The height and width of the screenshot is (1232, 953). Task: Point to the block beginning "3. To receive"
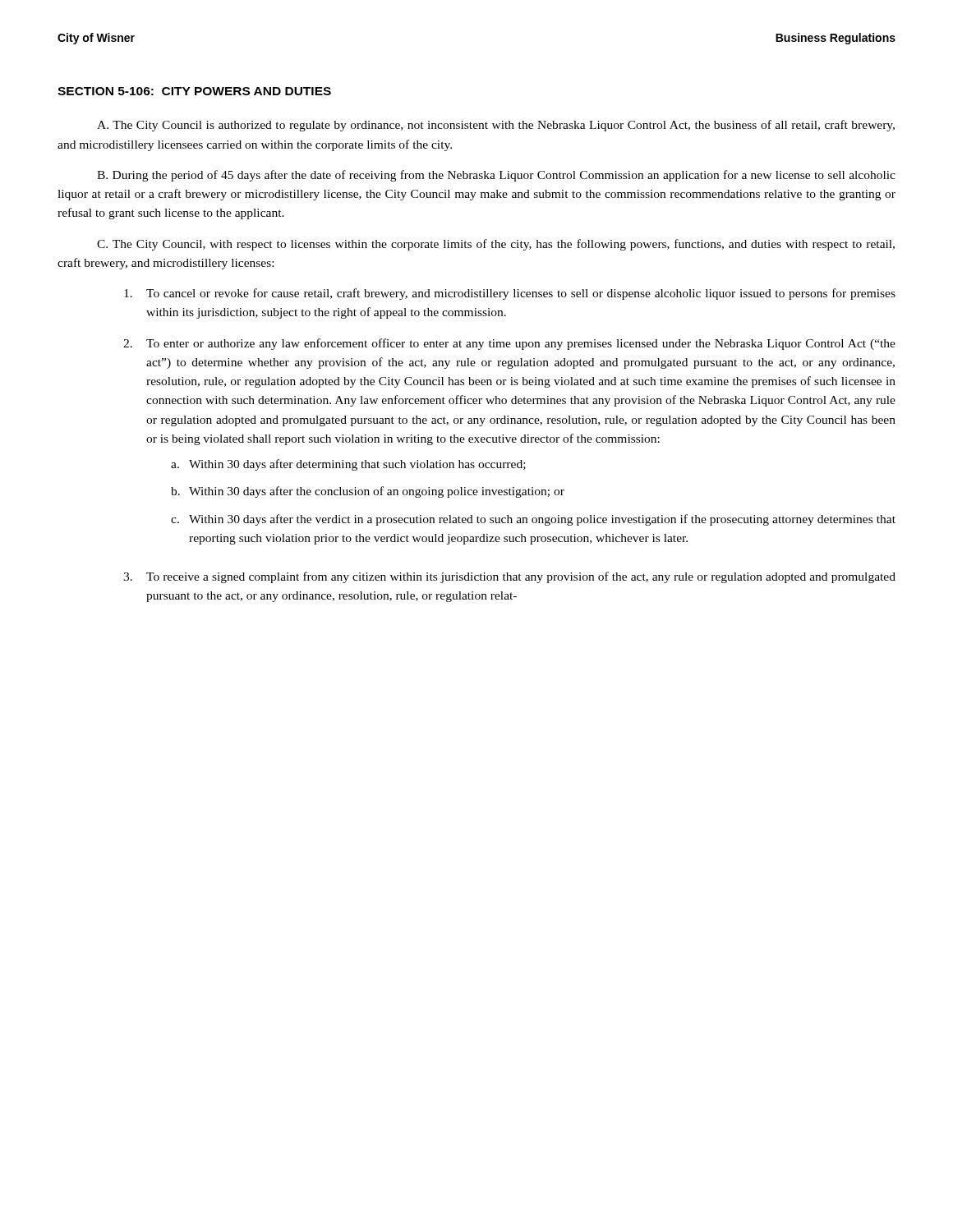click(x=509, y=586)
